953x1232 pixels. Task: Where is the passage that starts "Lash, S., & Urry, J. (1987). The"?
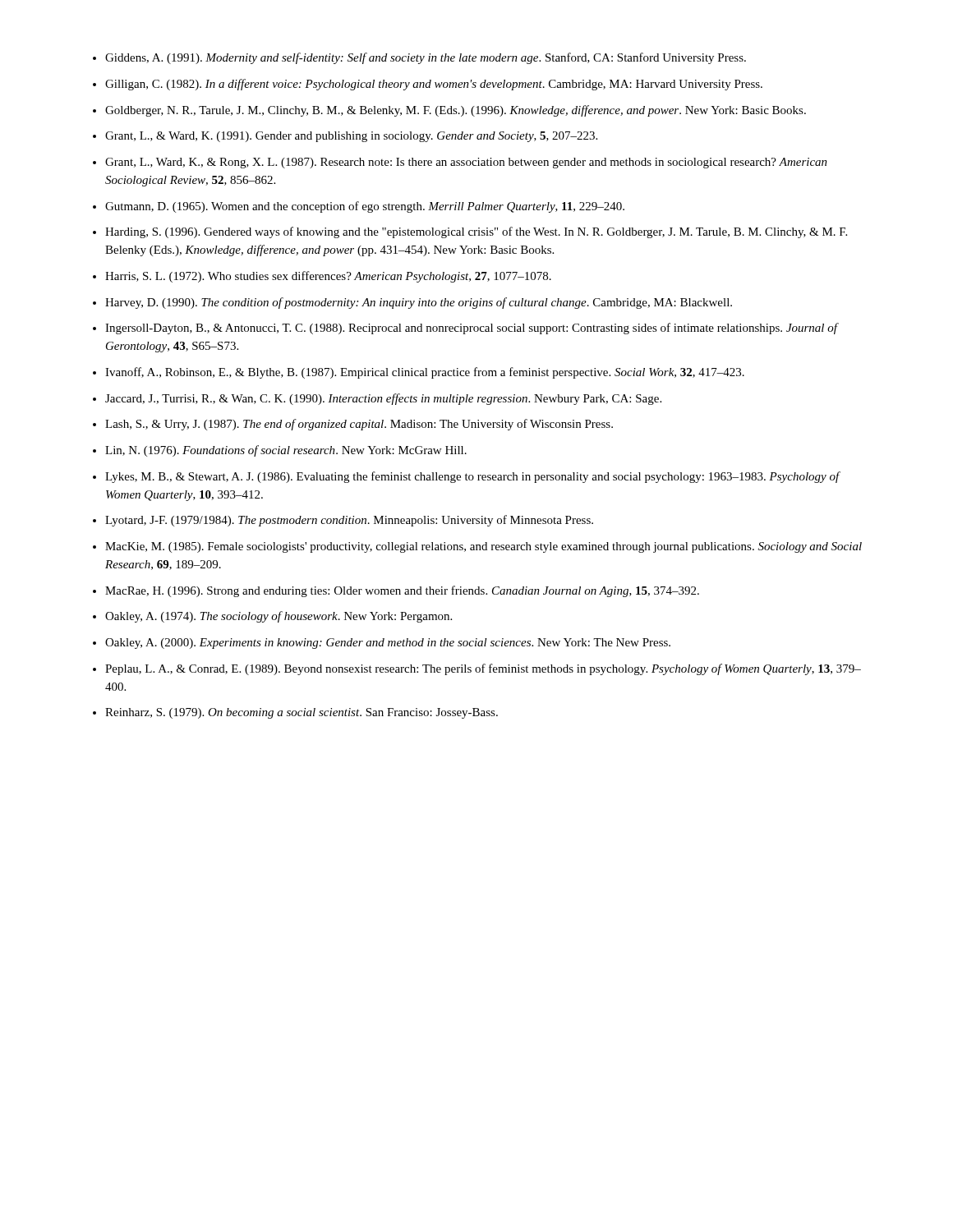tap(359, 424)
